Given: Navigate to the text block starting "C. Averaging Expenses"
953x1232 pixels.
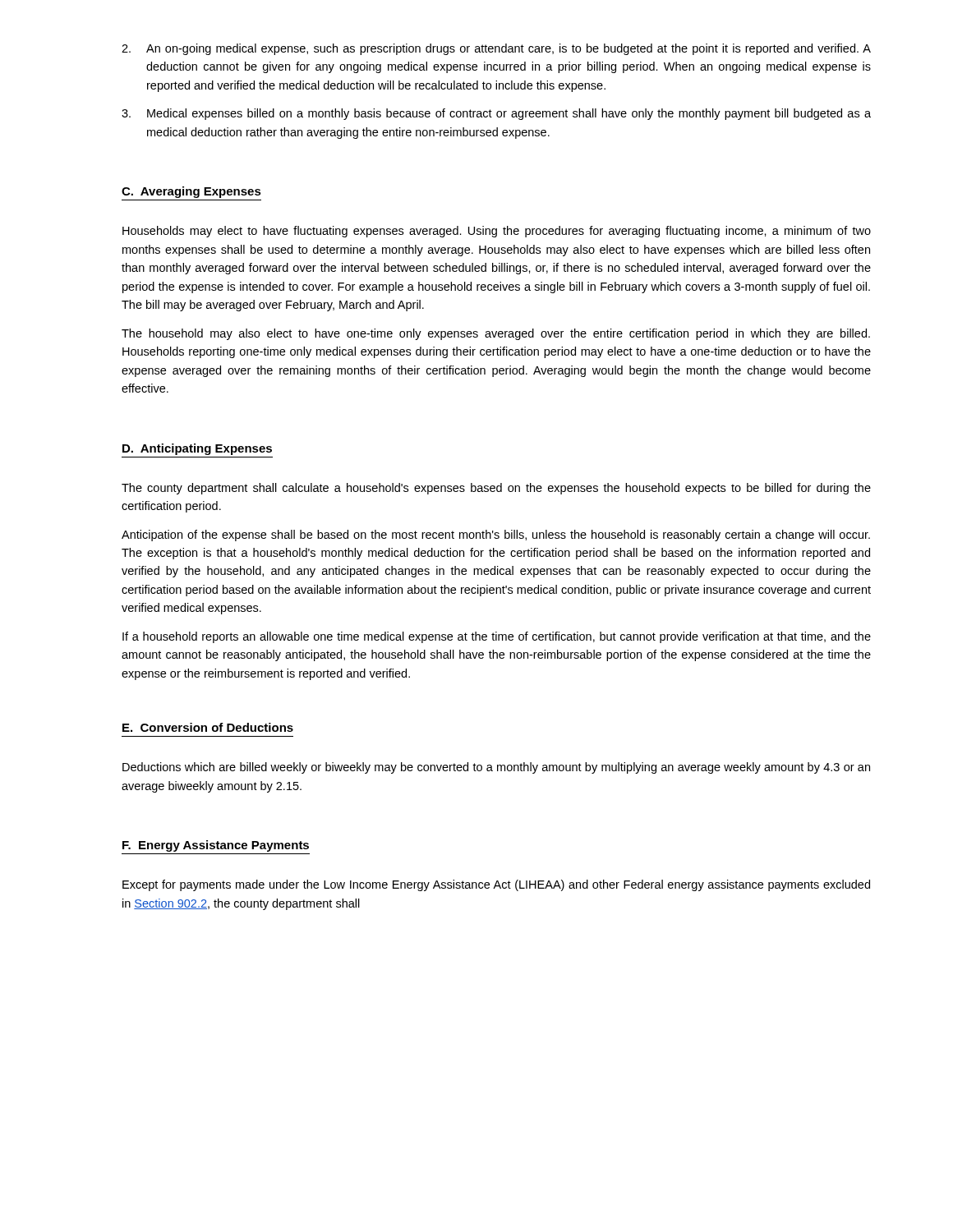Looking at the screenshot, I should coord(191,192).
